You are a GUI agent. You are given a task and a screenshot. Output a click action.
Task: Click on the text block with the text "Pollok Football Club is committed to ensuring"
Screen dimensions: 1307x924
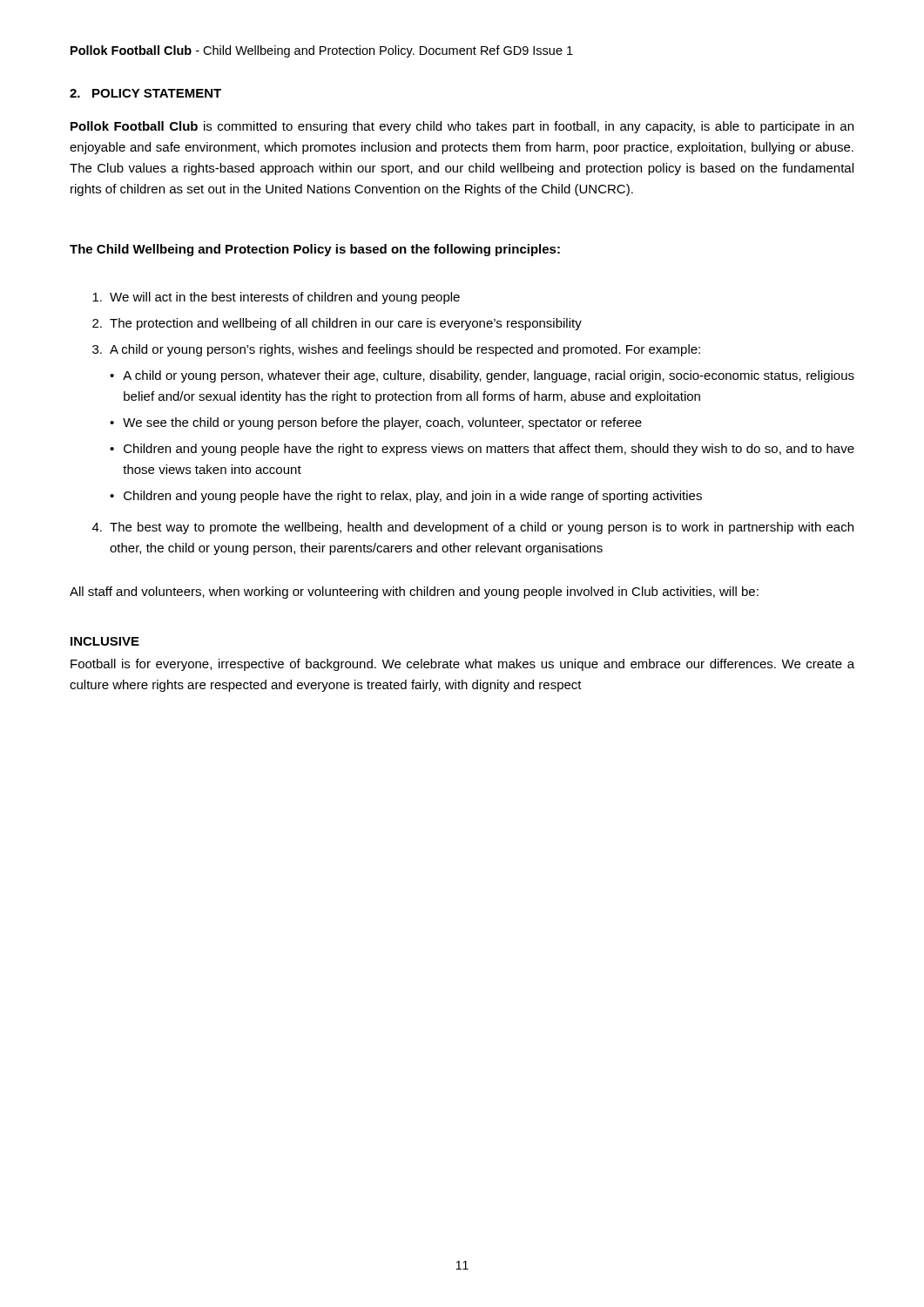pyautogui.click(x=462, y=157)
